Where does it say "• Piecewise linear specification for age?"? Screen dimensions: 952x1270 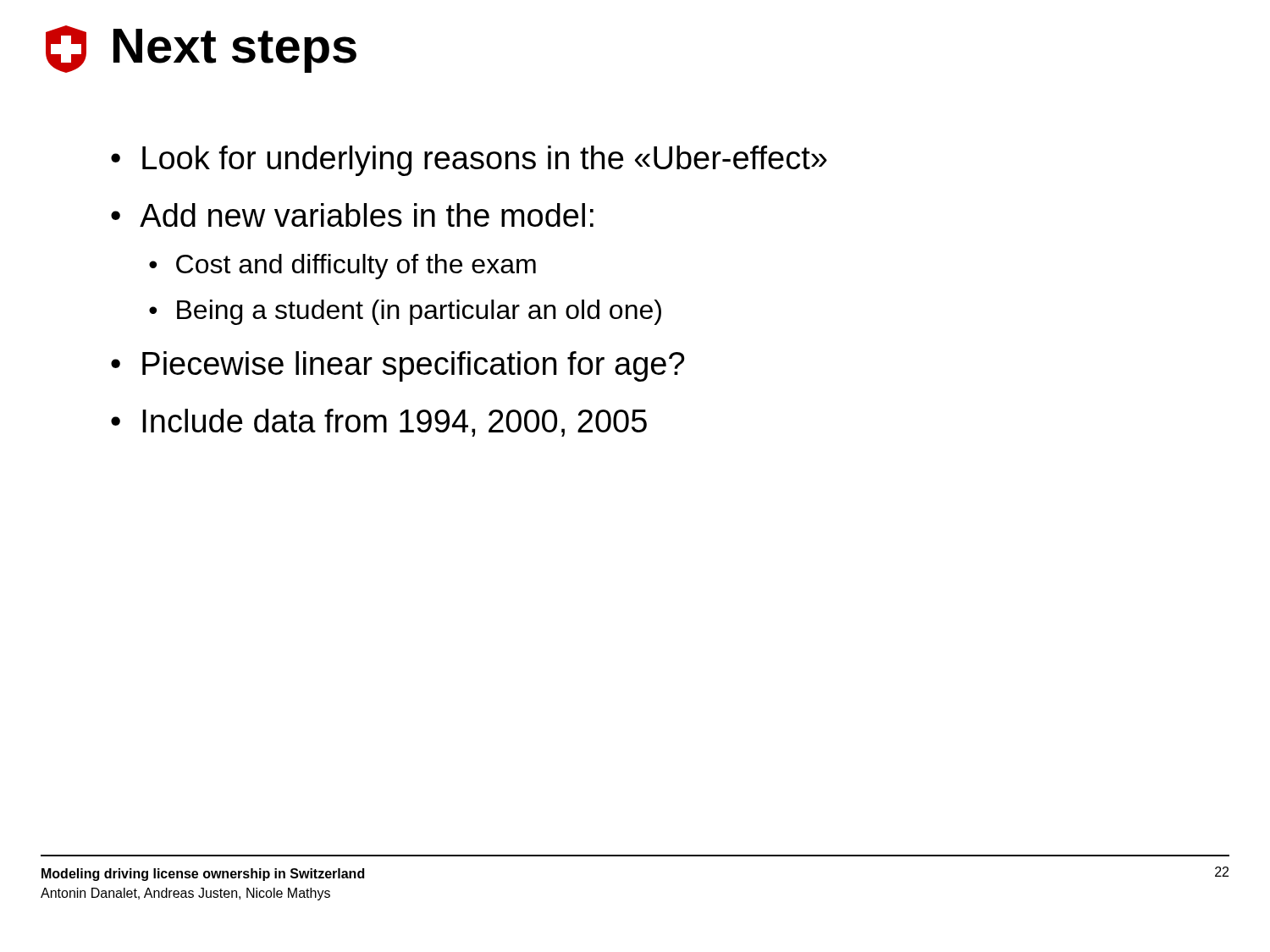click(398, 365)
